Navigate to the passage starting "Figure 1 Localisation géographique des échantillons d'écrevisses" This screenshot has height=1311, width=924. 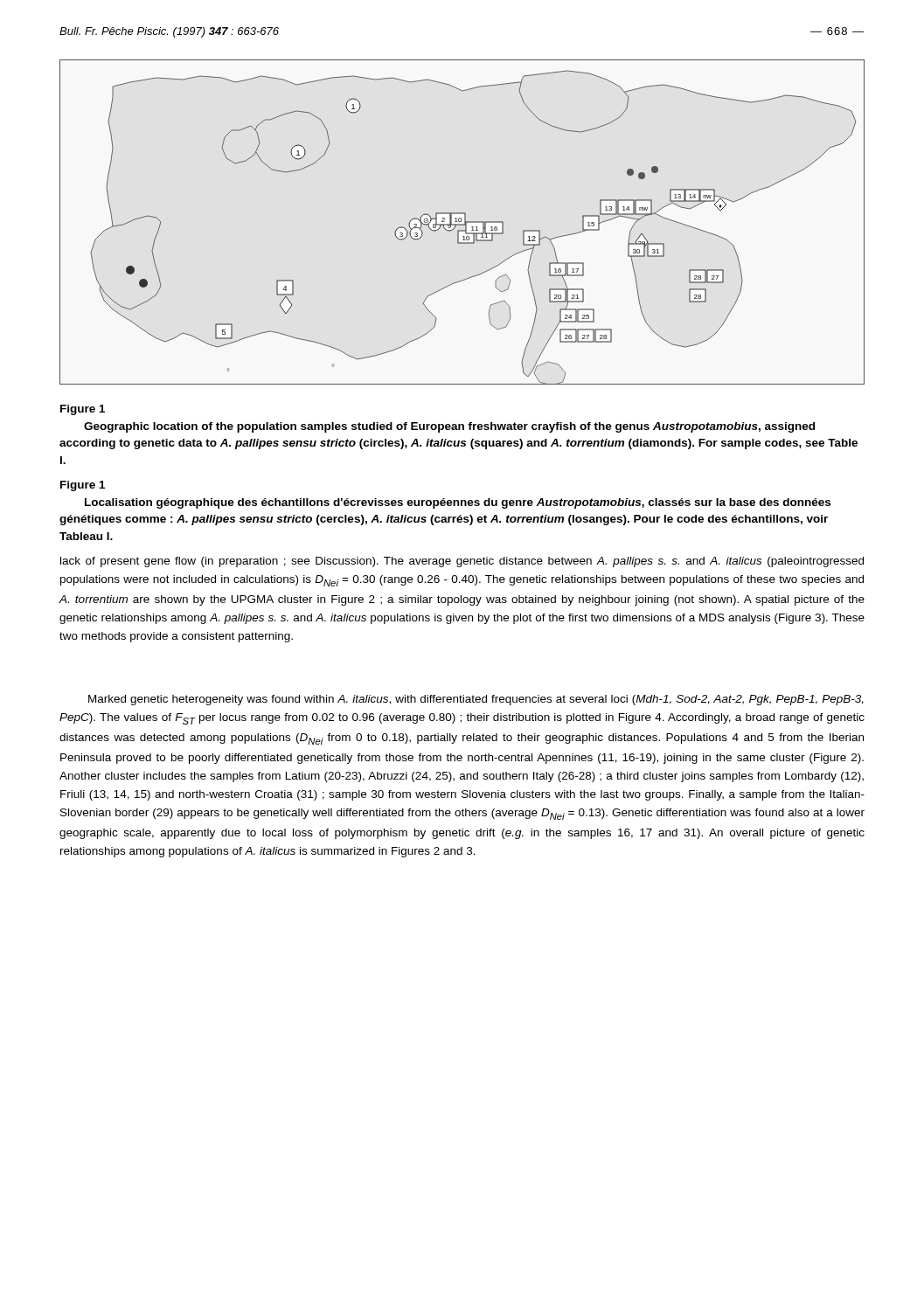[462, 511]
